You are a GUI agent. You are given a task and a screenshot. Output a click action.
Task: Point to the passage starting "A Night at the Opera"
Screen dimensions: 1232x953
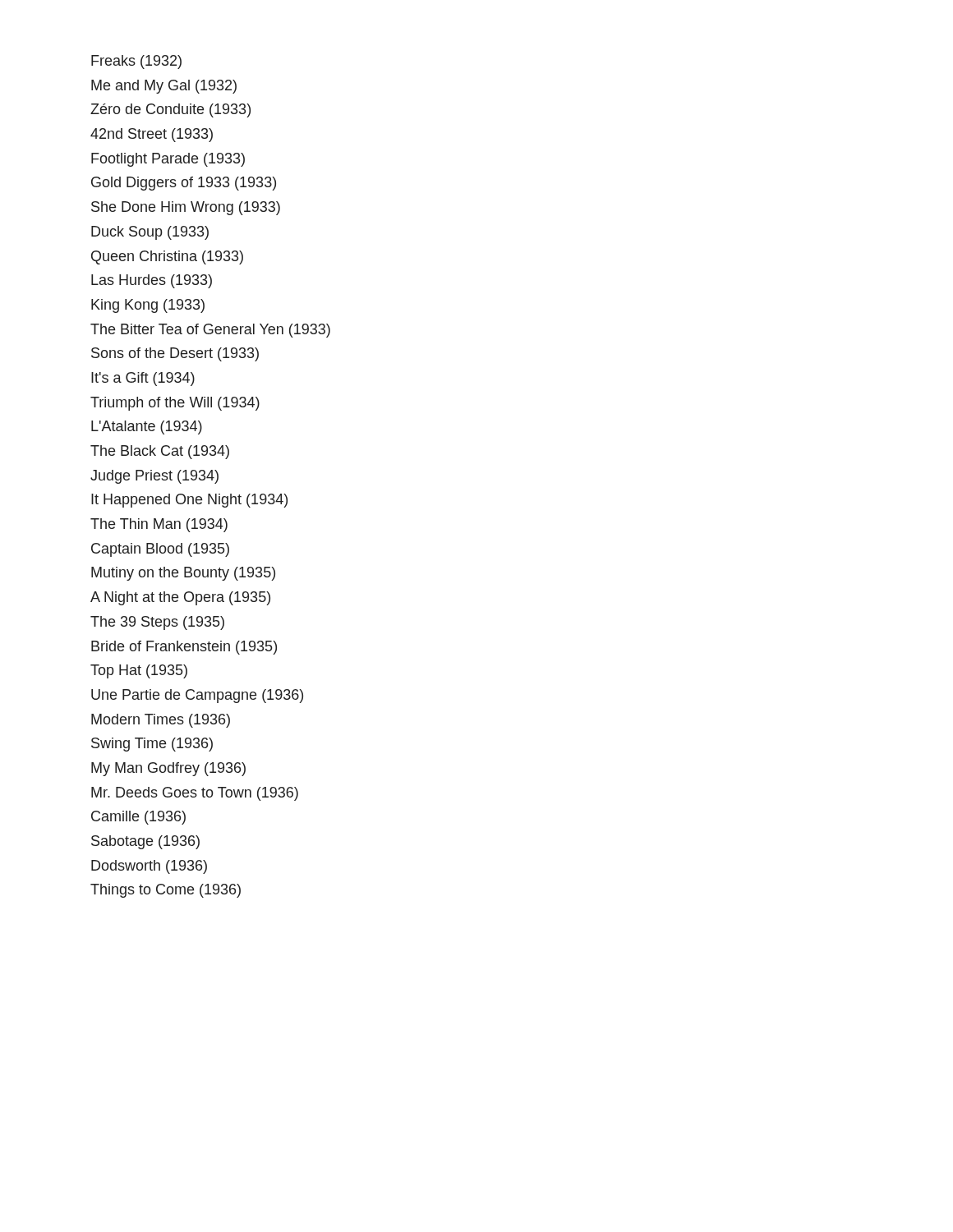point(181,597)
